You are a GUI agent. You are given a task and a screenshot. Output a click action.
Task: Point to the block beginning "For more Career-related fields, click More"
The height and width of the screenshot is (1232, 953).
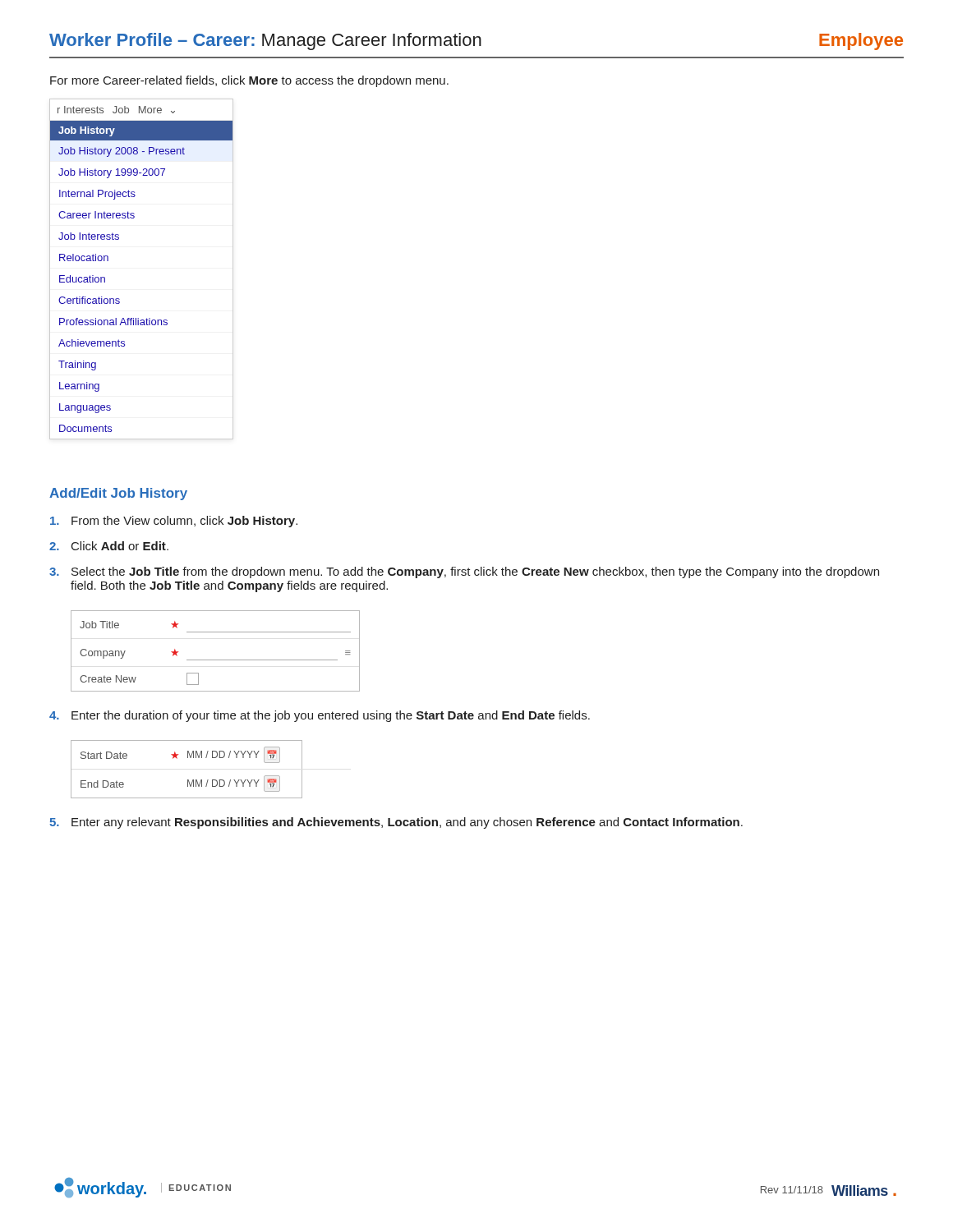249,80
